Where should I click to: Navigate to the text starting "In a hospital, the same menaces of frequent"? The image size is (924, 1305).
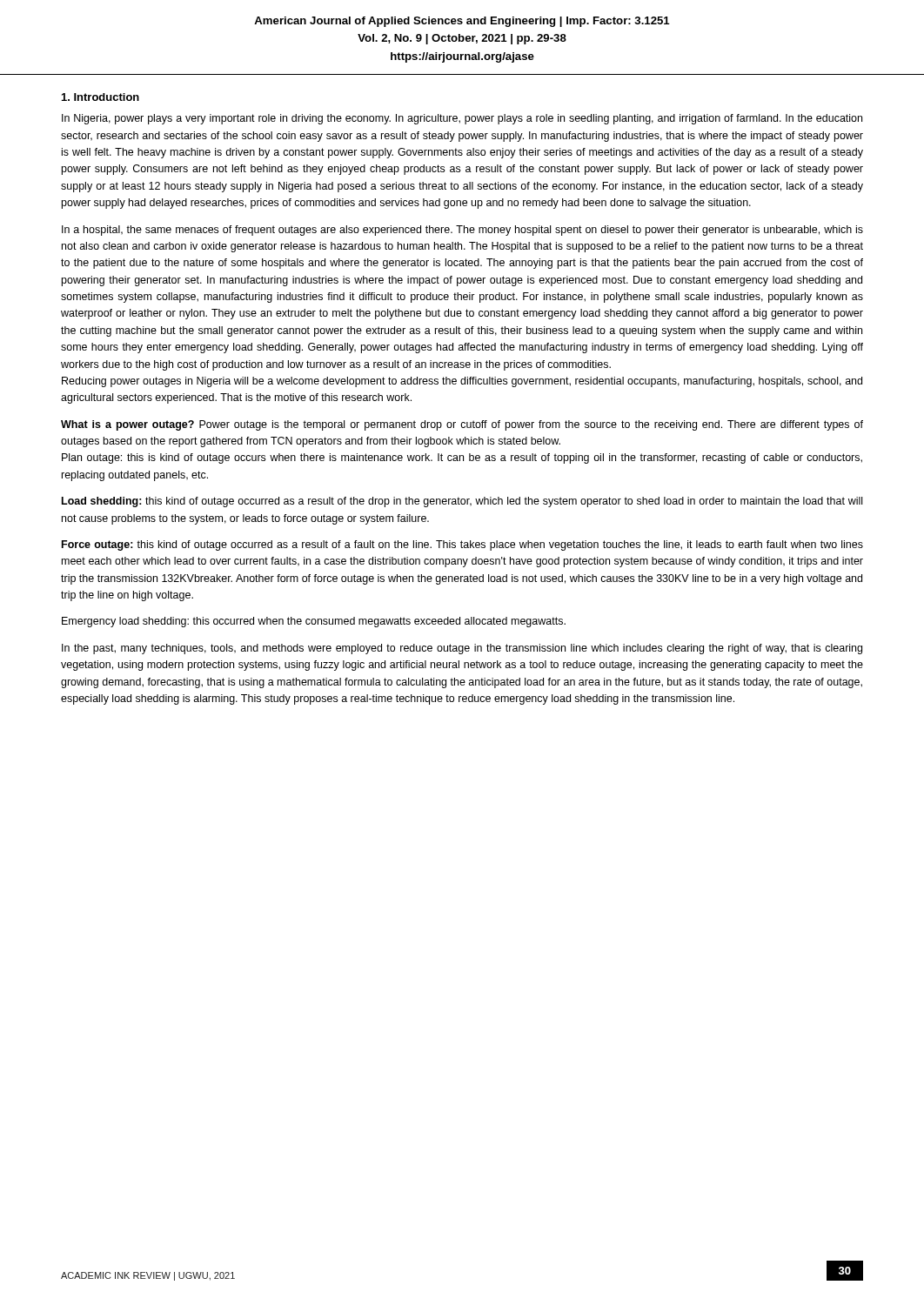(462, 314)
